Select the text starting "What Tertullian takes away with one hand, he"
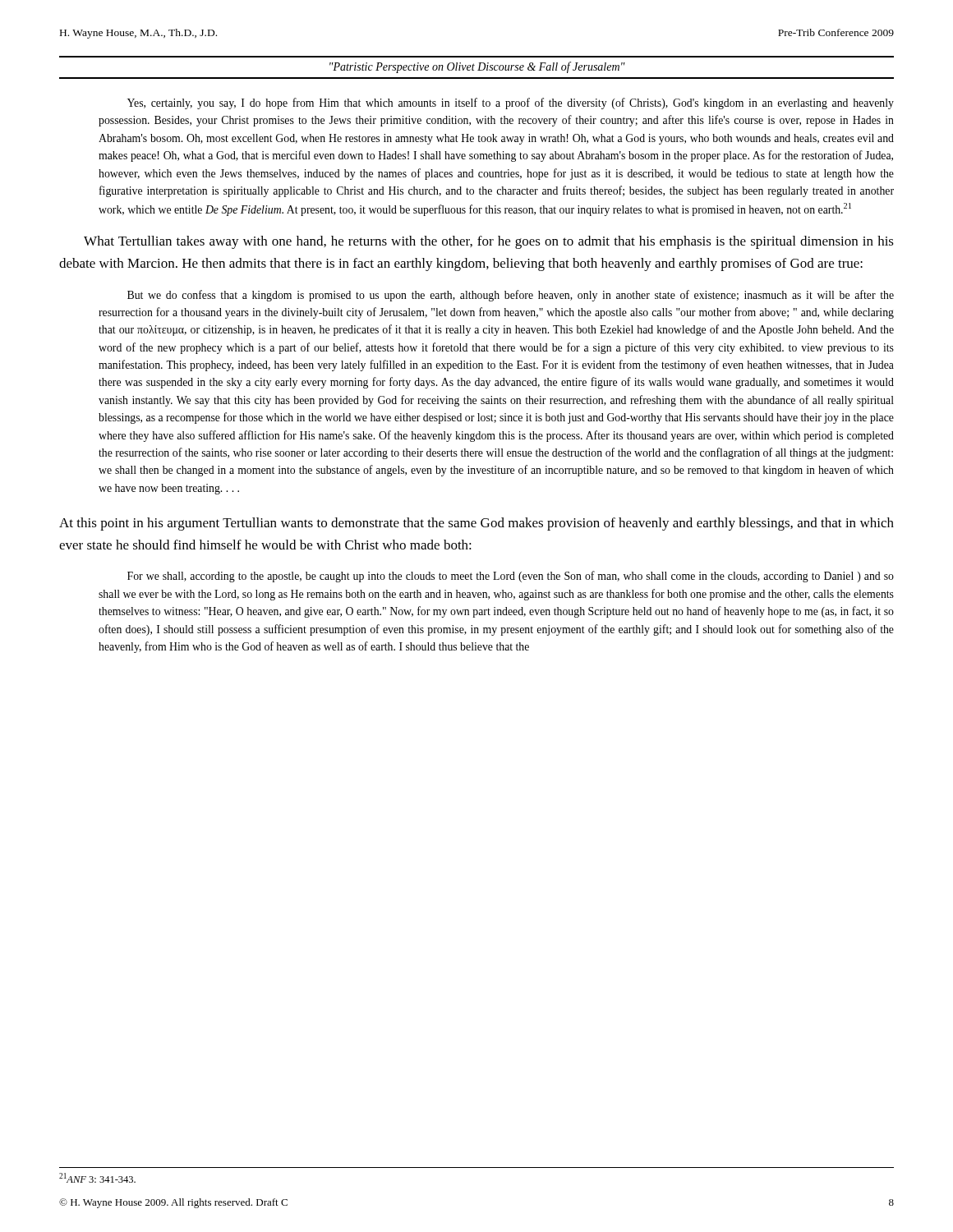This screenshot has height=1232, width=953. click(476, 252)
